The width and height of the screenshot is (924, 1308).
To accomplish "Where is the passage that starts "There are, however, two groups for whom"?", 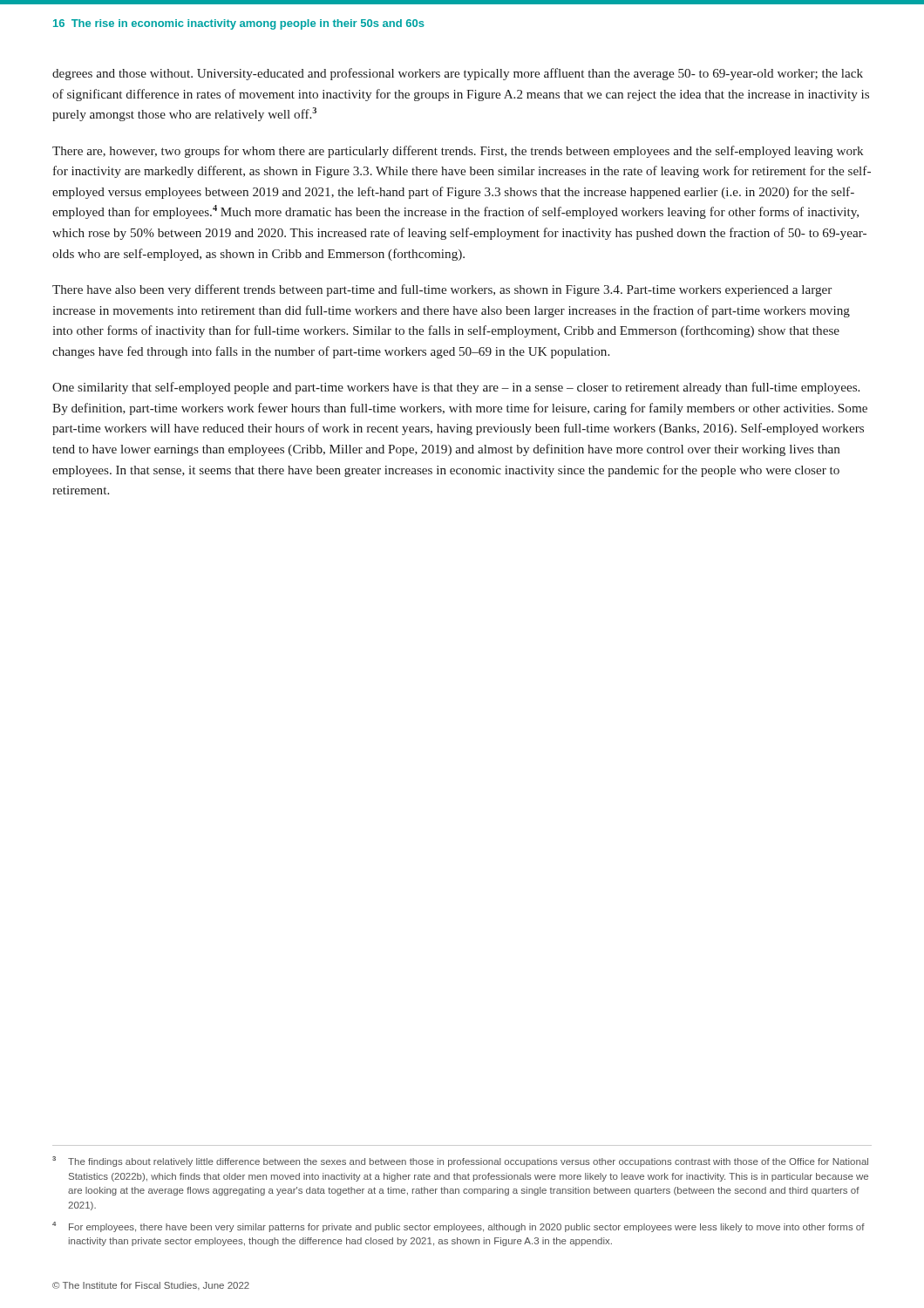I will click(x=462, y=201).
